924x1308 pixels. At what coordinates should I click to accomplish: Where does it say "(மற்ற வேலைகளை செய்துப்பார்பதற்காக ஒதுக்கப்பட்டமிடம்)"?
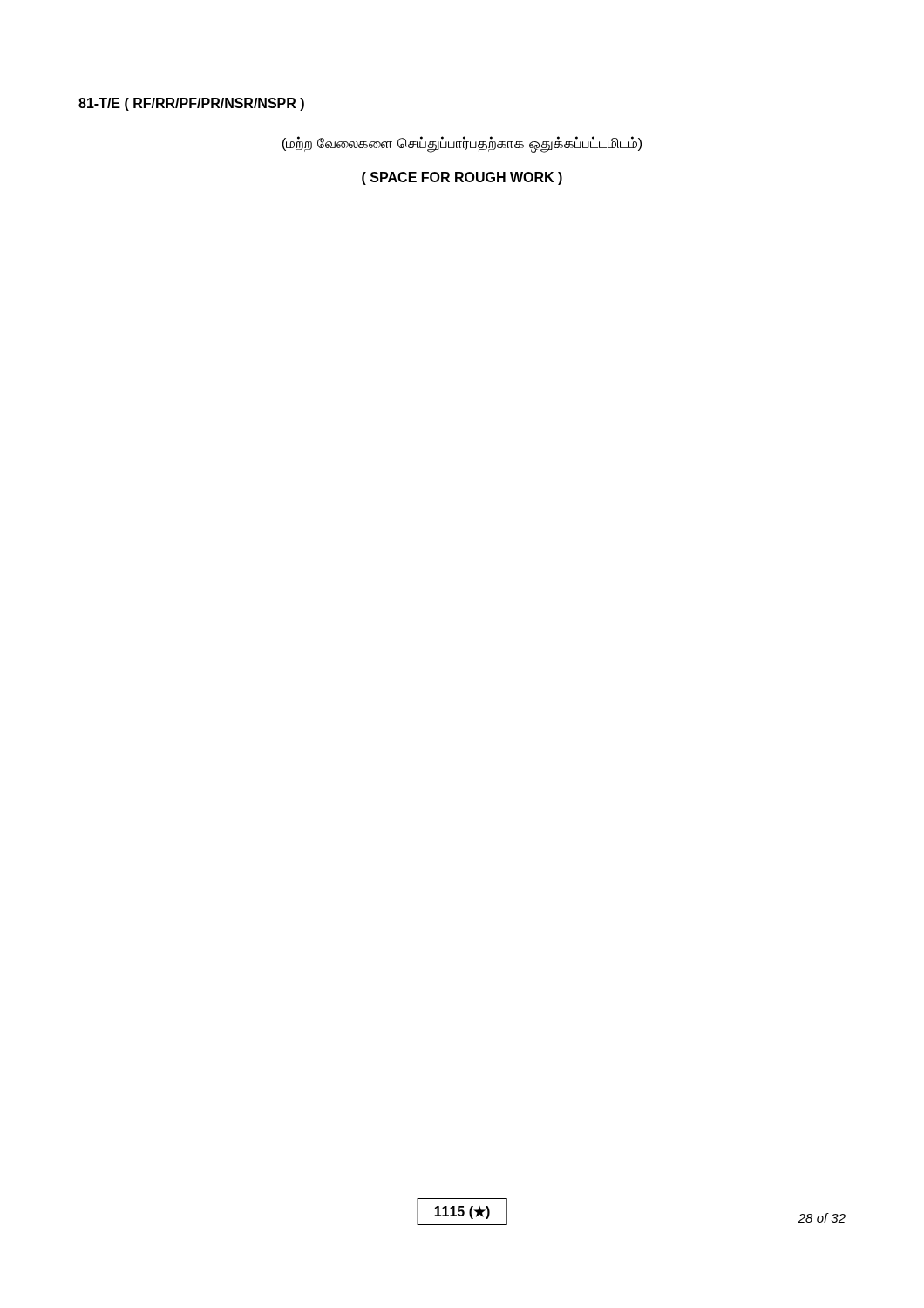[462, 143]
